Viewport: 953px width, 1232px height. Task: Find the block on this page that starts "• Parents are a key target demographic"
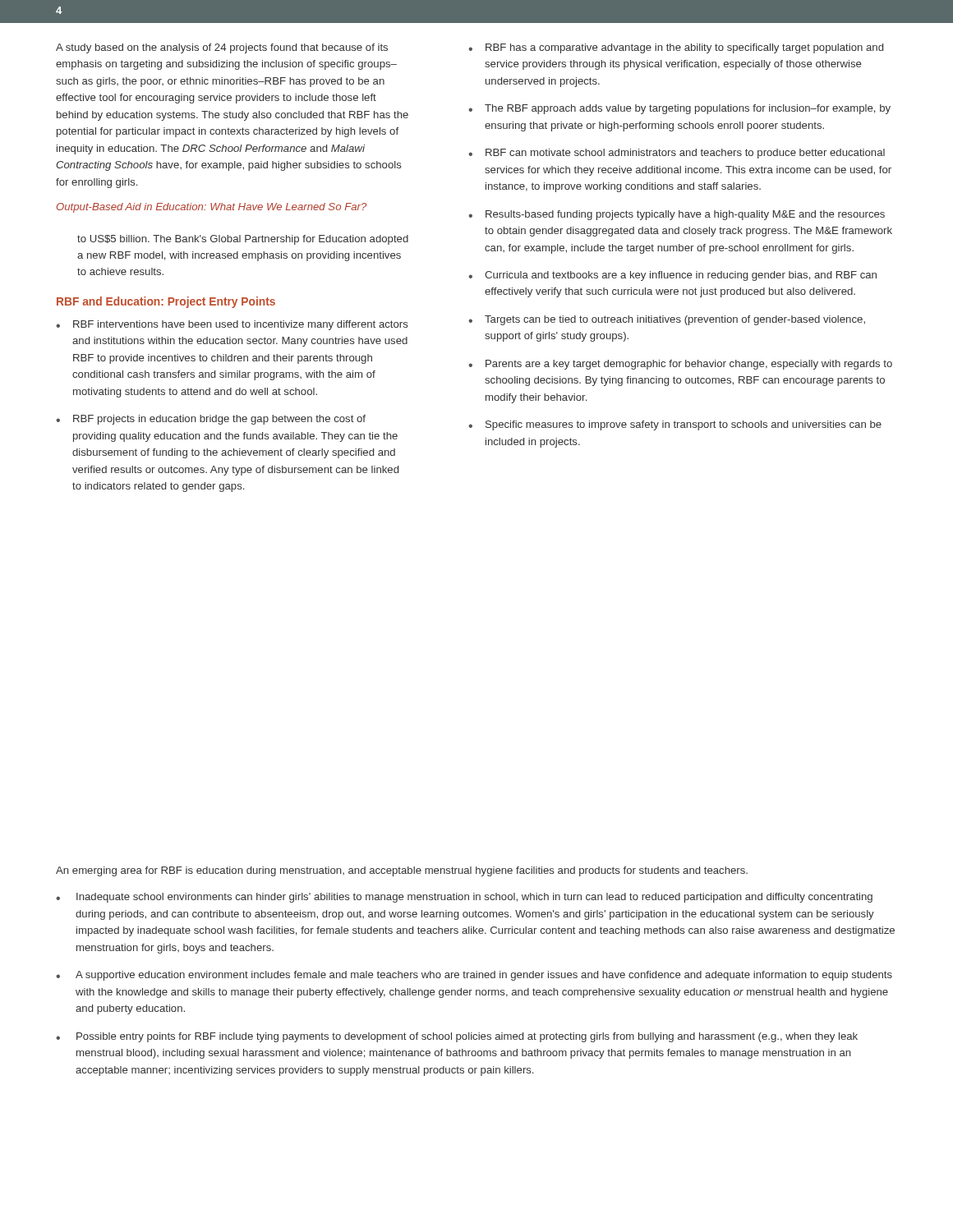coord(683,381)
